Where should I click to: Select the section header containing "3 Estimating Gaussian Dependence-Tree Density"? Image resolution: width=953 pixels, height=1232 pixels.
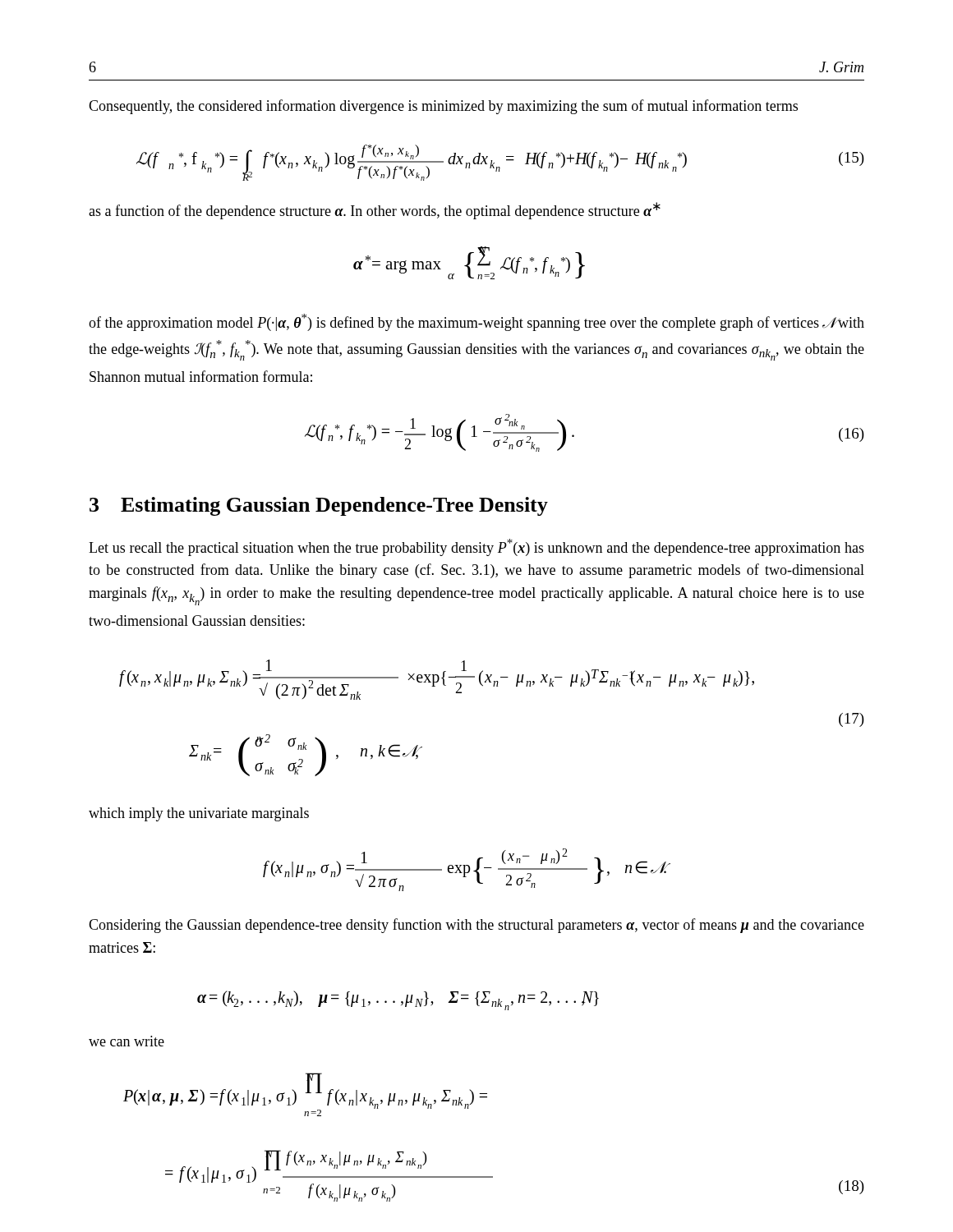pyautogui.click(x=318, y=504)
